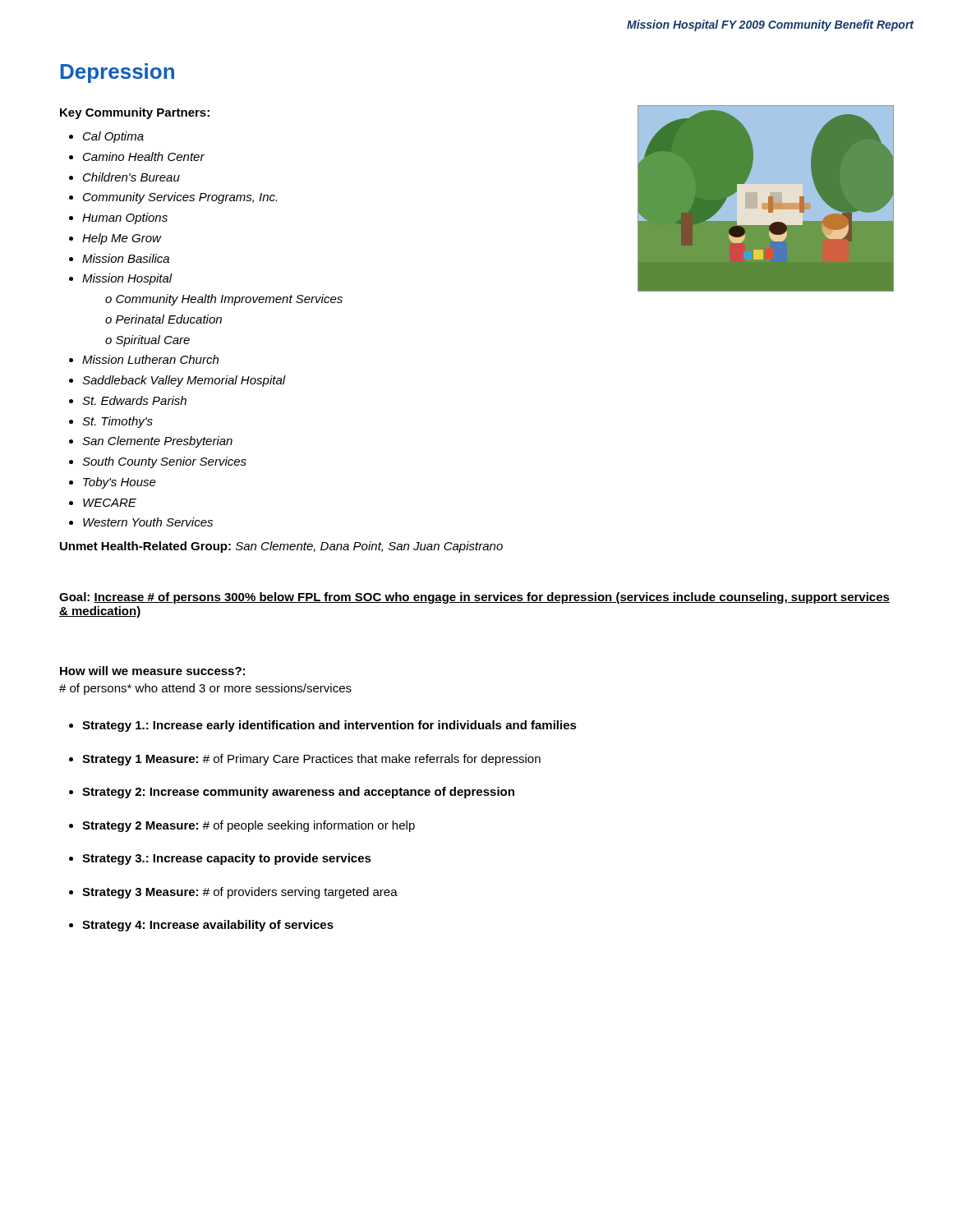Select the text block starting "How will we"

pos(152,671)
